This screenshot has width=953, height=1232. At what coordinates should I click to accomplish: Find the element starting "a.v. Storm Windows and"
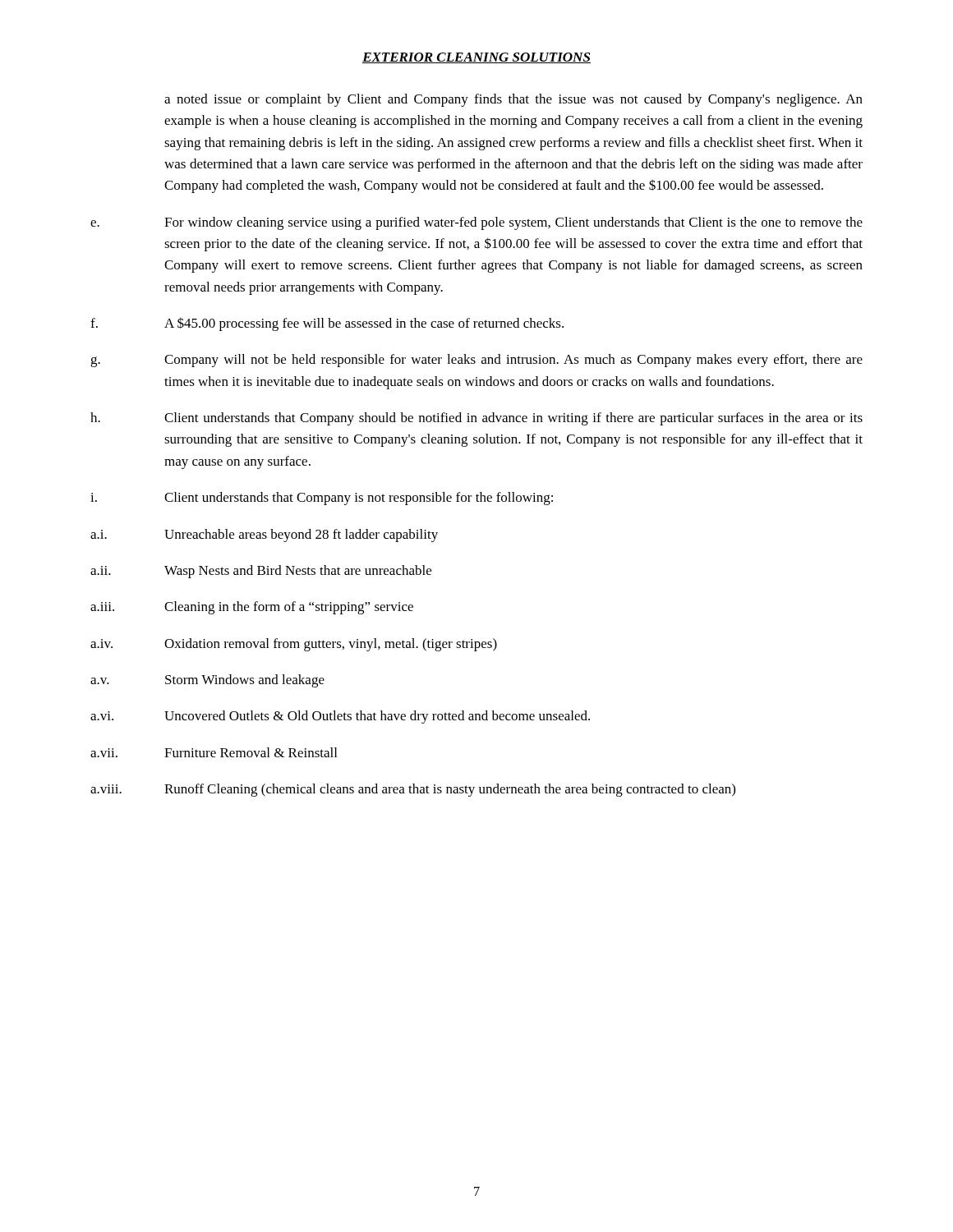pos(207,681)
